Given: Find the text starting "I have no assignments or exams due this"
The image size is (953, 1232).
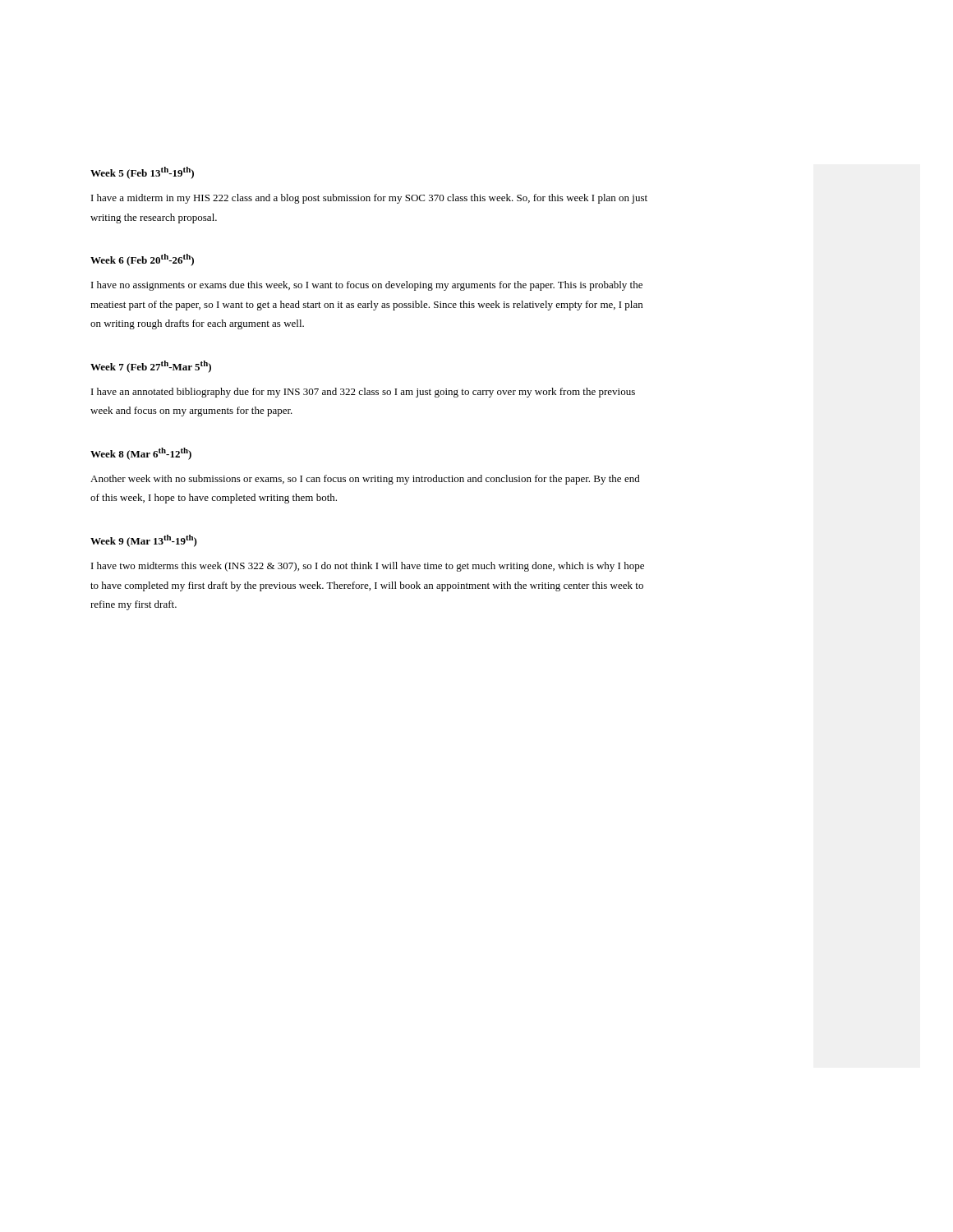Looking at the screenshot, I should point(367,304).
